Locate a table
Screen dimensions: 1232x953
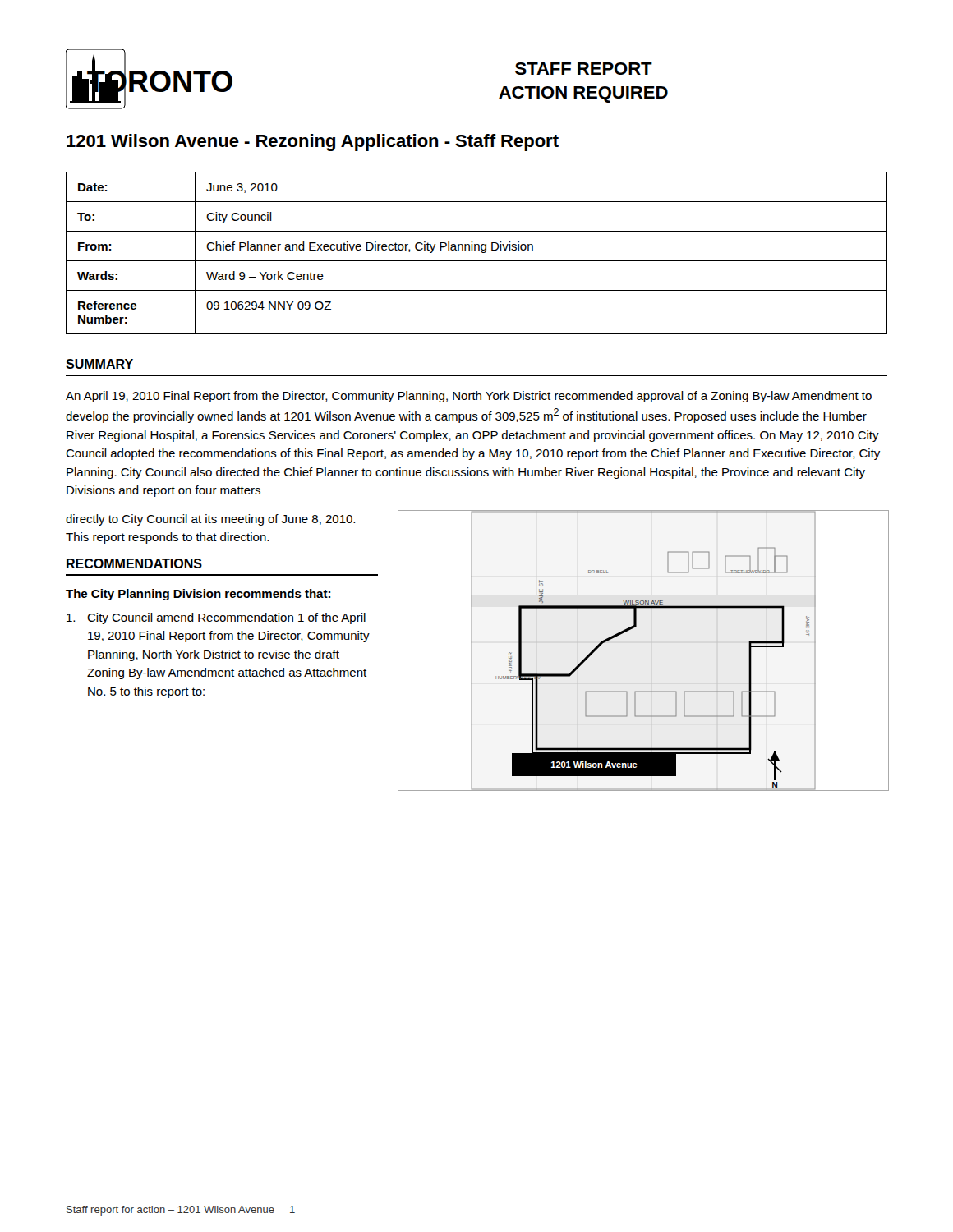(476, 253)
